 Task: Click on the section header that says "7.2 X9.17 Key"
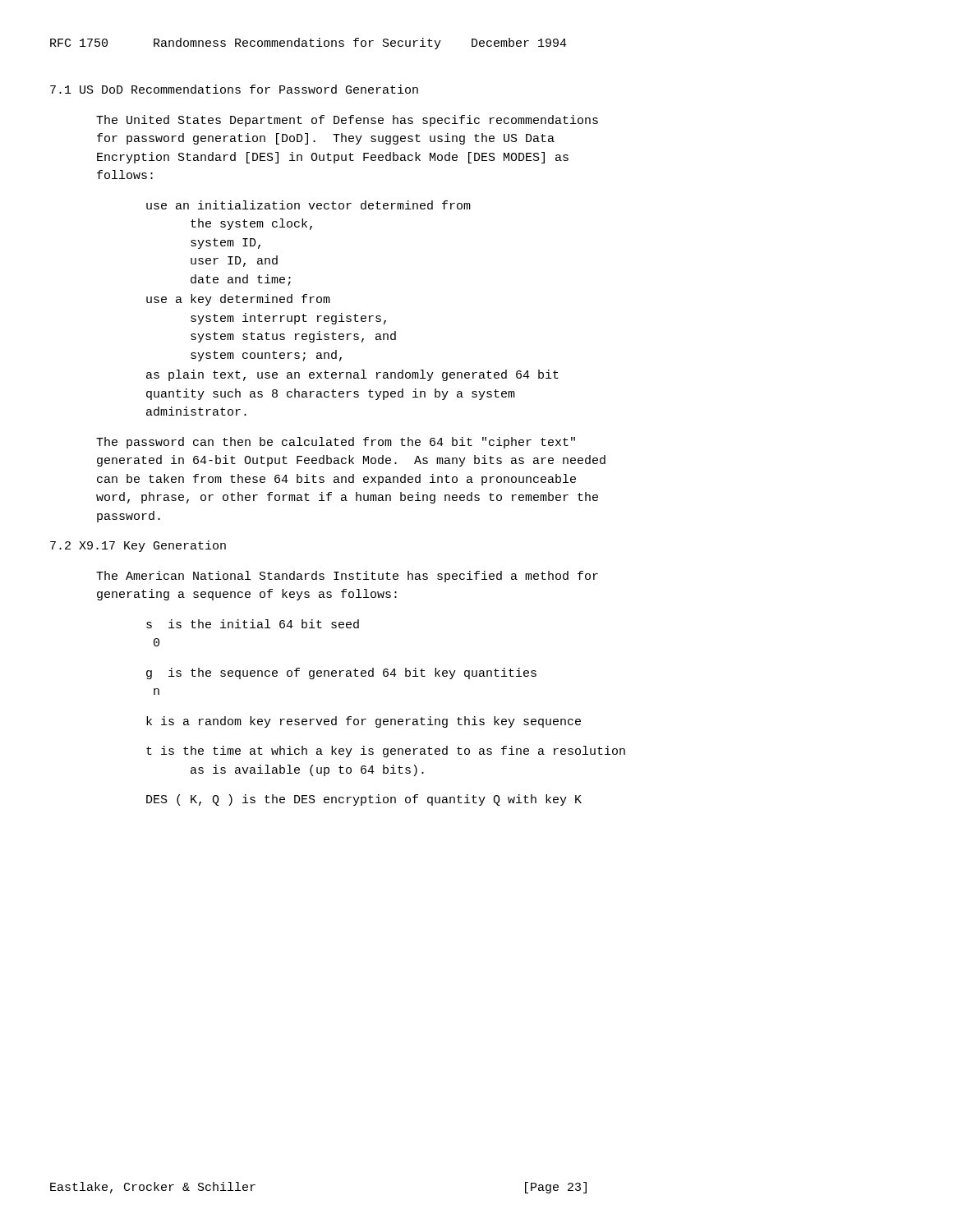(138, 546)
